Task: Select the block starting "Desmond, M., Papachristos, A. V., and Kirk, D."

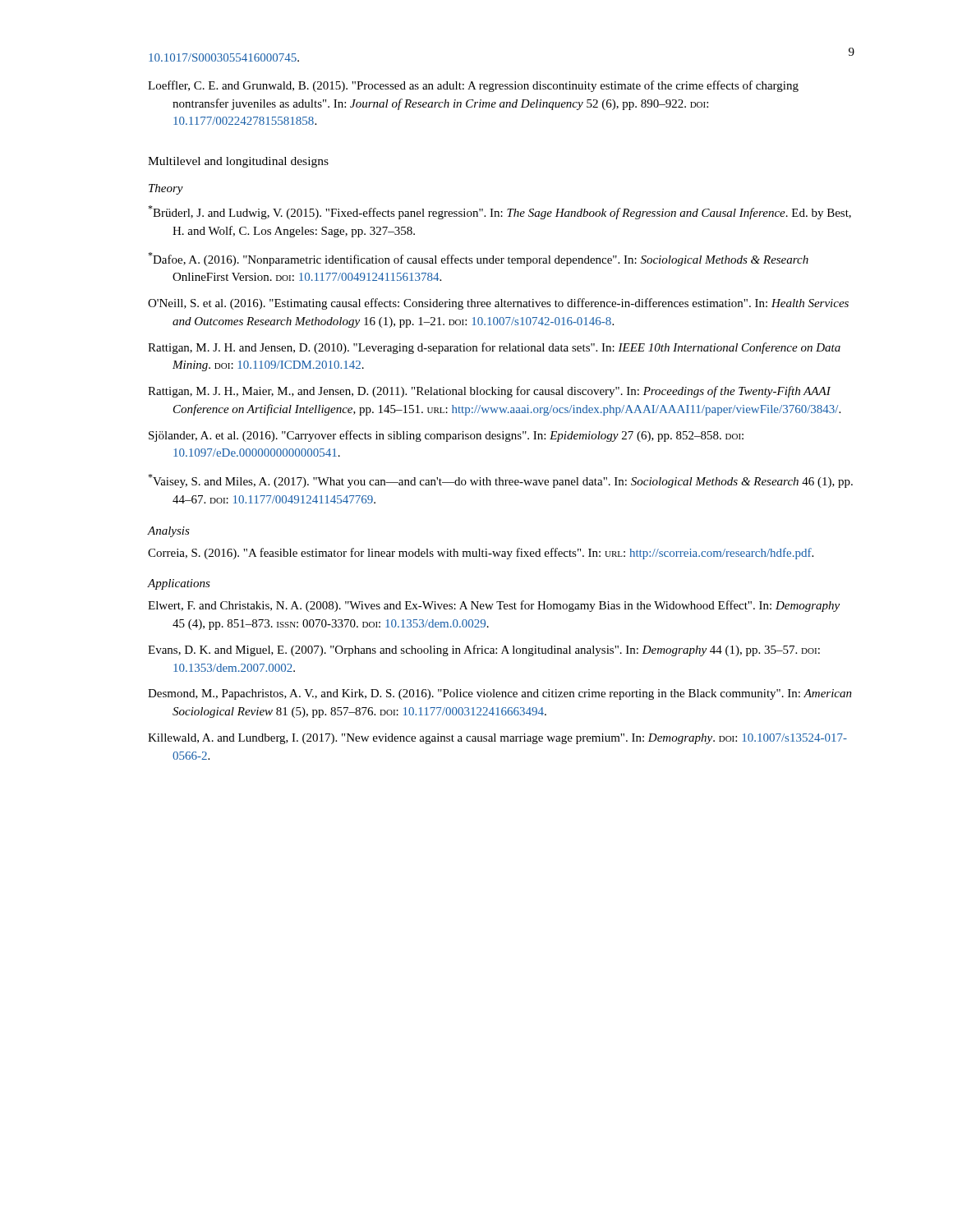Action: pyautogui.click(x=500, y=702)
